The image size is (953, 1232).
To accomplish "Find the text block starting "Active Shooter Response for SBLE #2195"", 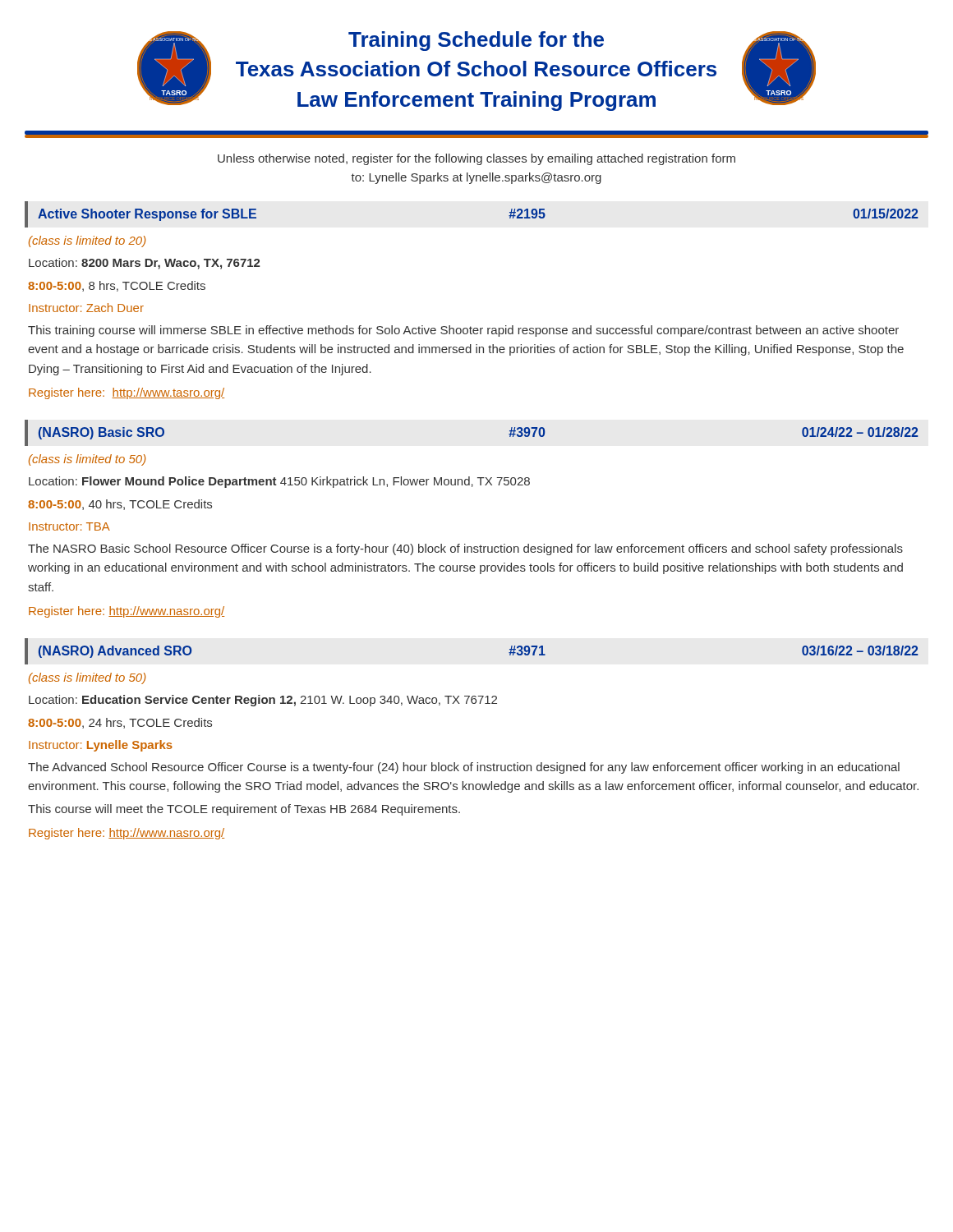I will click(x=151, y=215).
